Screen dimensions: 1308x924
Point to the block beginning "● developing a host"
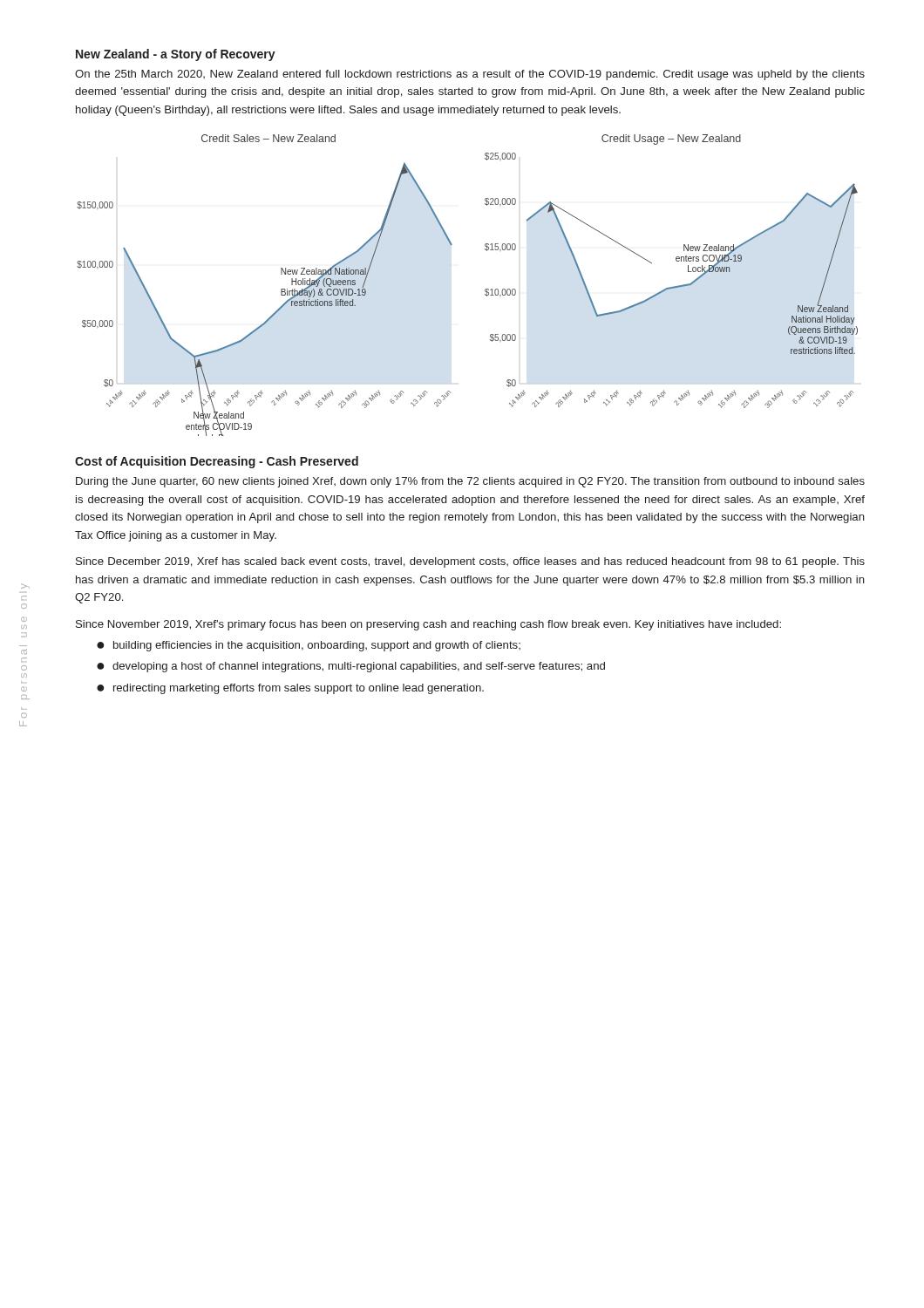click(351, 667)
